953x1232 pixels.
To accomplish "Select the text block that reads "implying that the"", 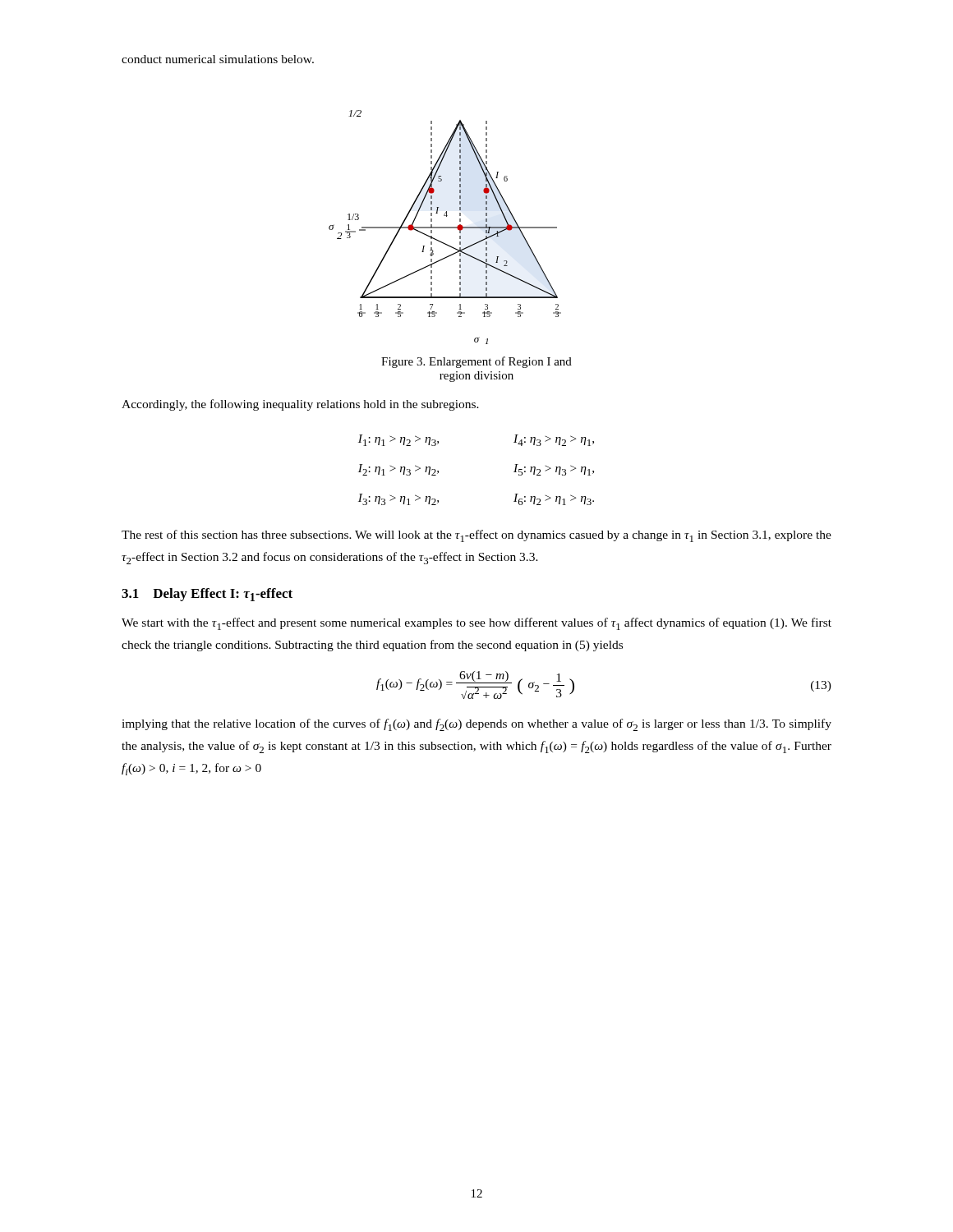I will point(476,747).
